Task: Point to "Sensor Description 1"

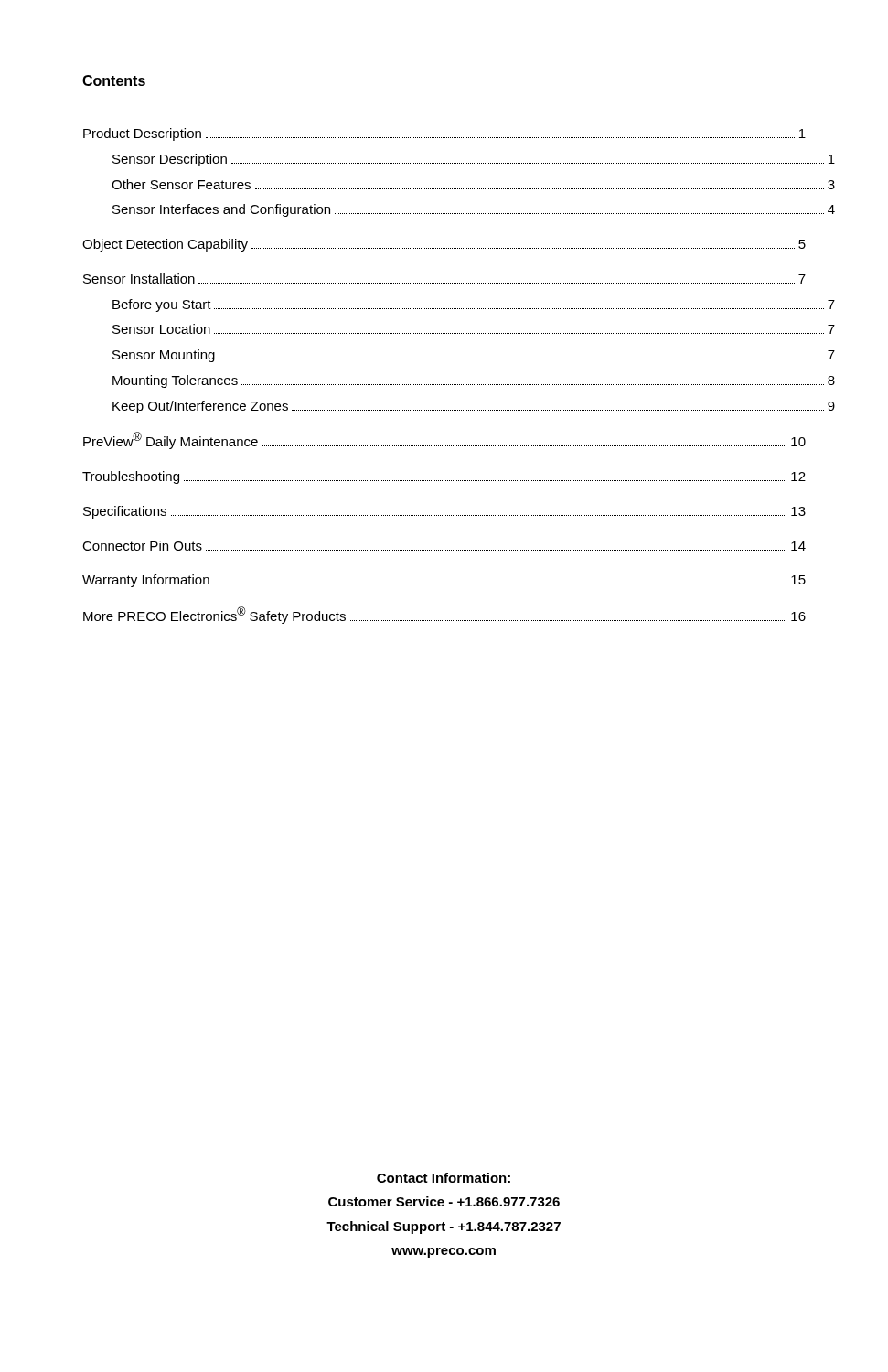Action: coord(473,159)
